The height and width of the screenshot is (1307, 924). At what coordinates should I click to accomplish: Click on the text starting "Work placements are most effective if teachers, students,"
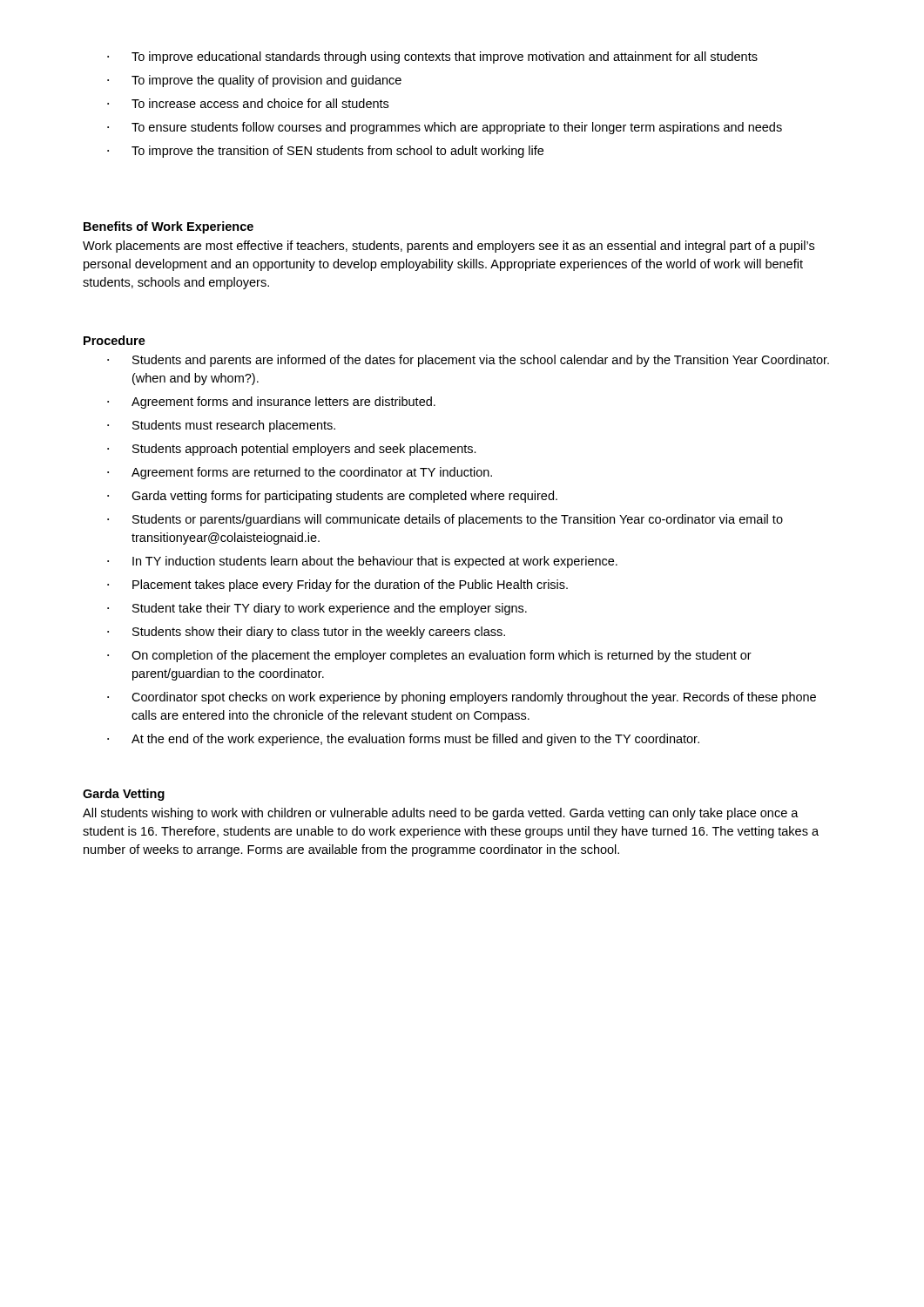[449, 264]
